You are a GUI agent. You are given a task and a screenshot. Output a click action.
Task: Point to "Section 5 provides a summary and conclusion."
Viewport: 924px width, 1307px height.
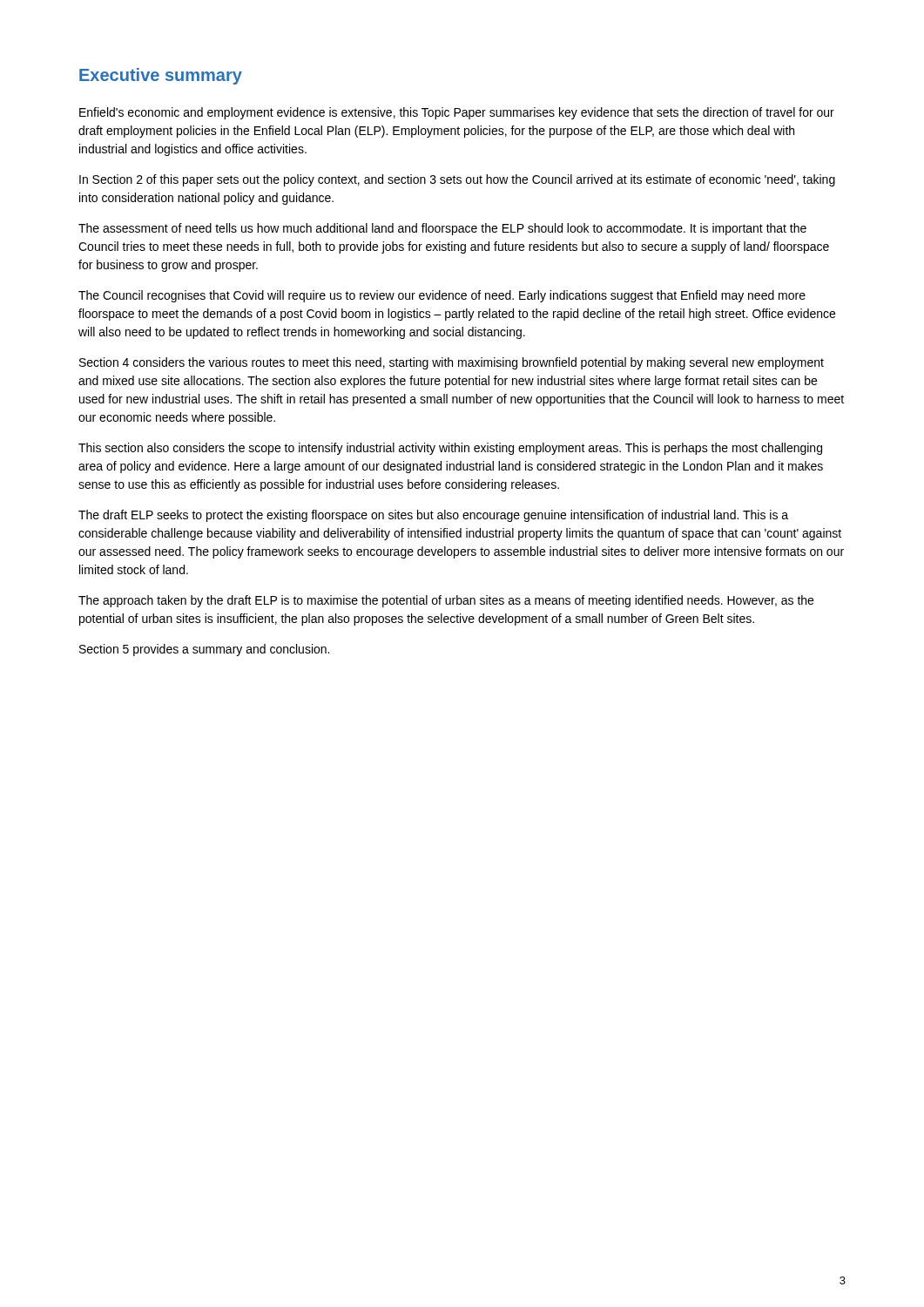pyautogui.click(x=204, y=649)
